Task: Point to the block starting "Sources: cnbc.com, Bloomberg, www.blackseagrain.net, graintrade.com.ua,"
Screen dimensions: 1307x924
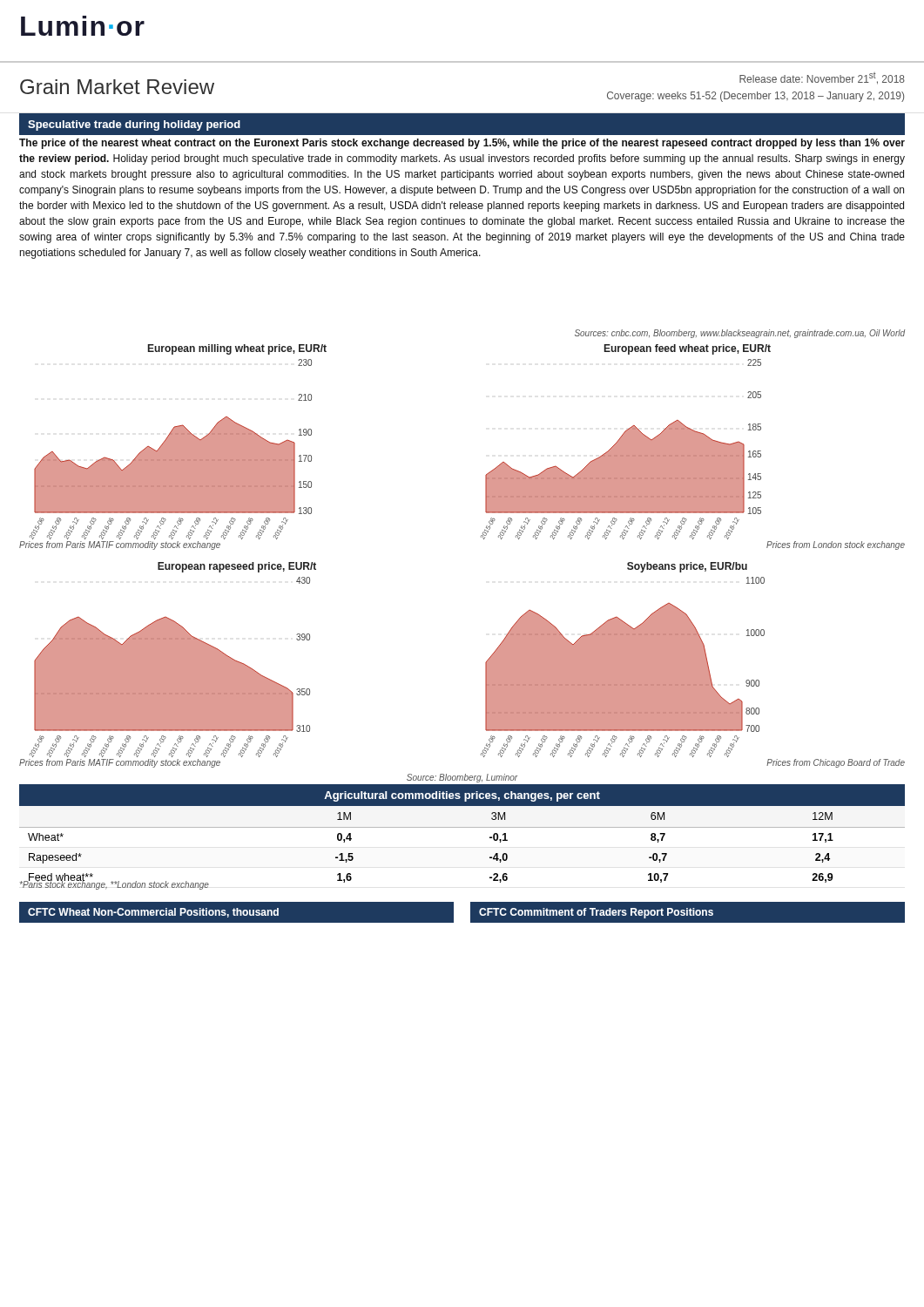Action: [x=740, y=333]
